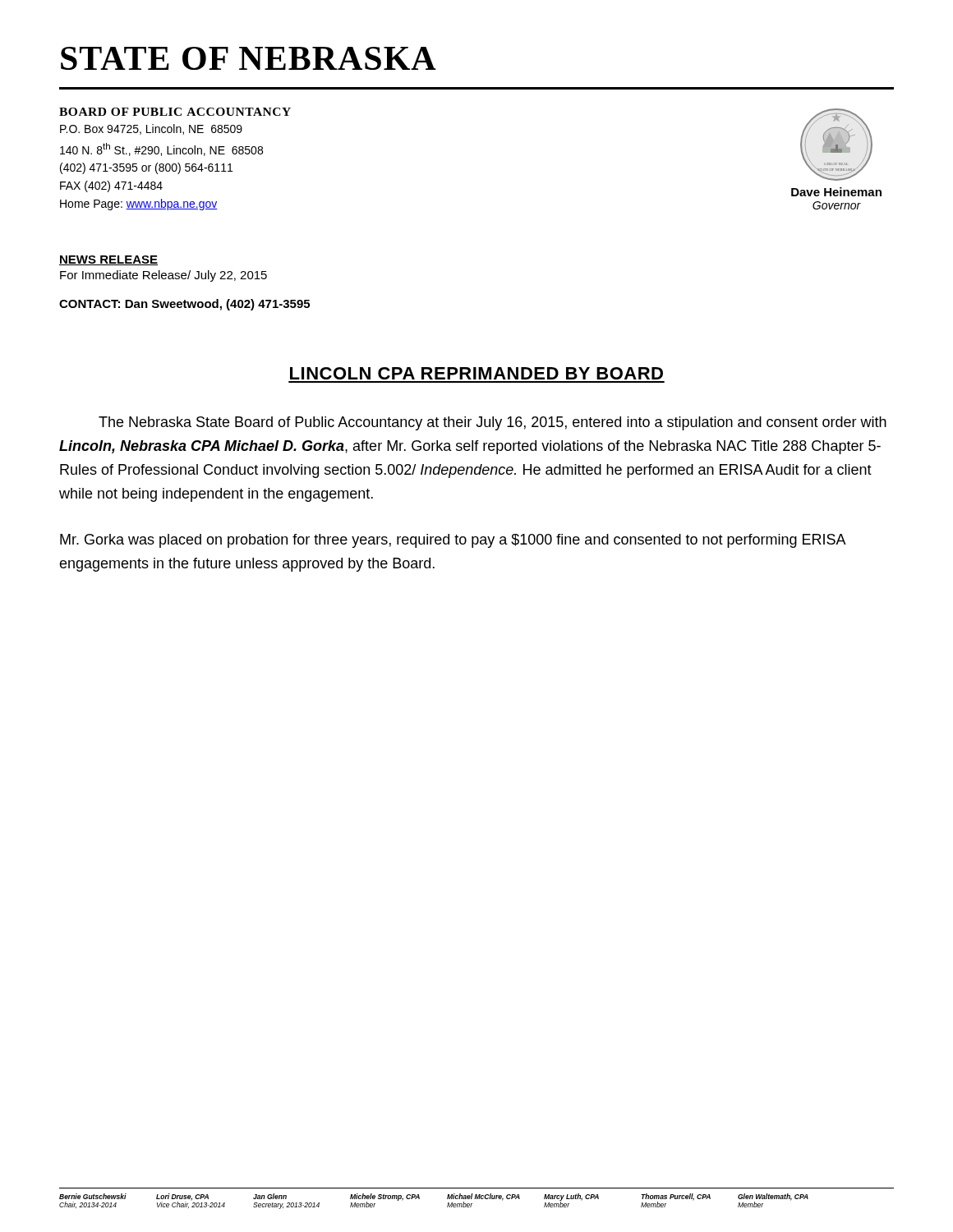The width and height of the screenshot is (953, 1232).
Task: Point to the block beginning "Mr. Gorka was placed on"
Action: click(476, 552)
